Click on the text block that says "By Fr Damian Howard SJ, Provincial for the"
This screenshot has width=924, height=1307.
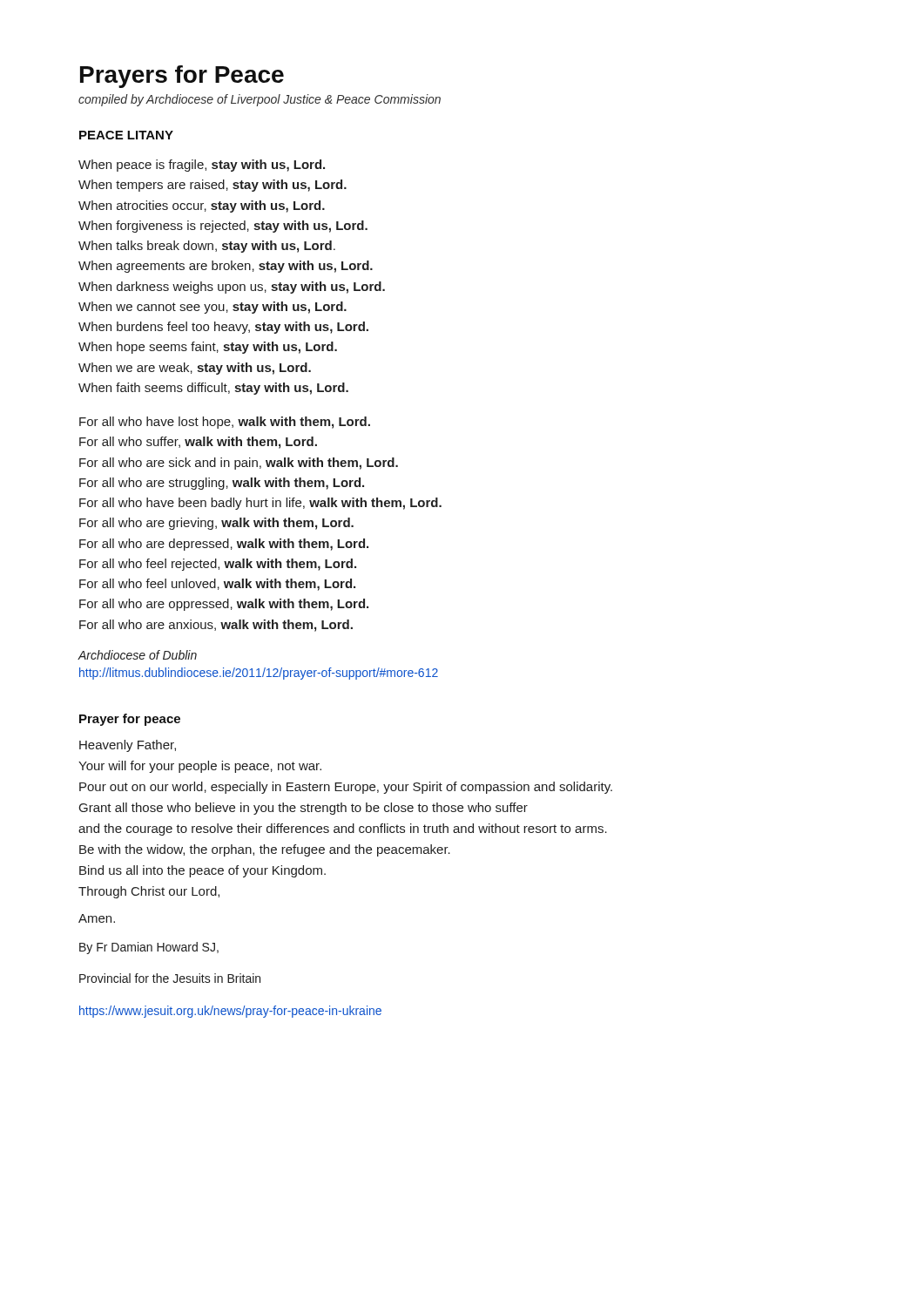(x=149, y=948)
